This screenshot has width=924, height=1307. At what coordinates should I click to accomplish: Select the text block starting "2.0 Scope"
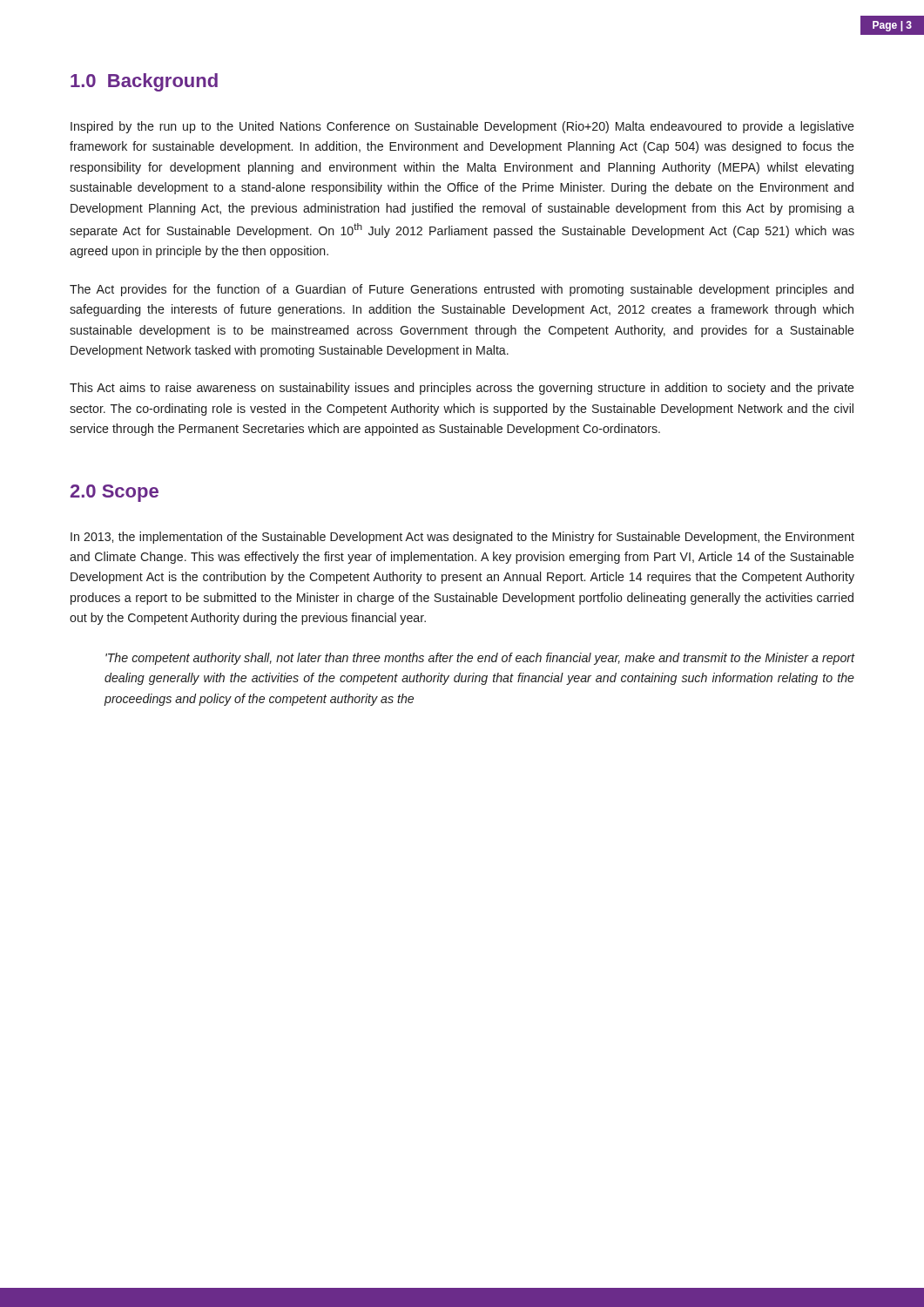114,491
